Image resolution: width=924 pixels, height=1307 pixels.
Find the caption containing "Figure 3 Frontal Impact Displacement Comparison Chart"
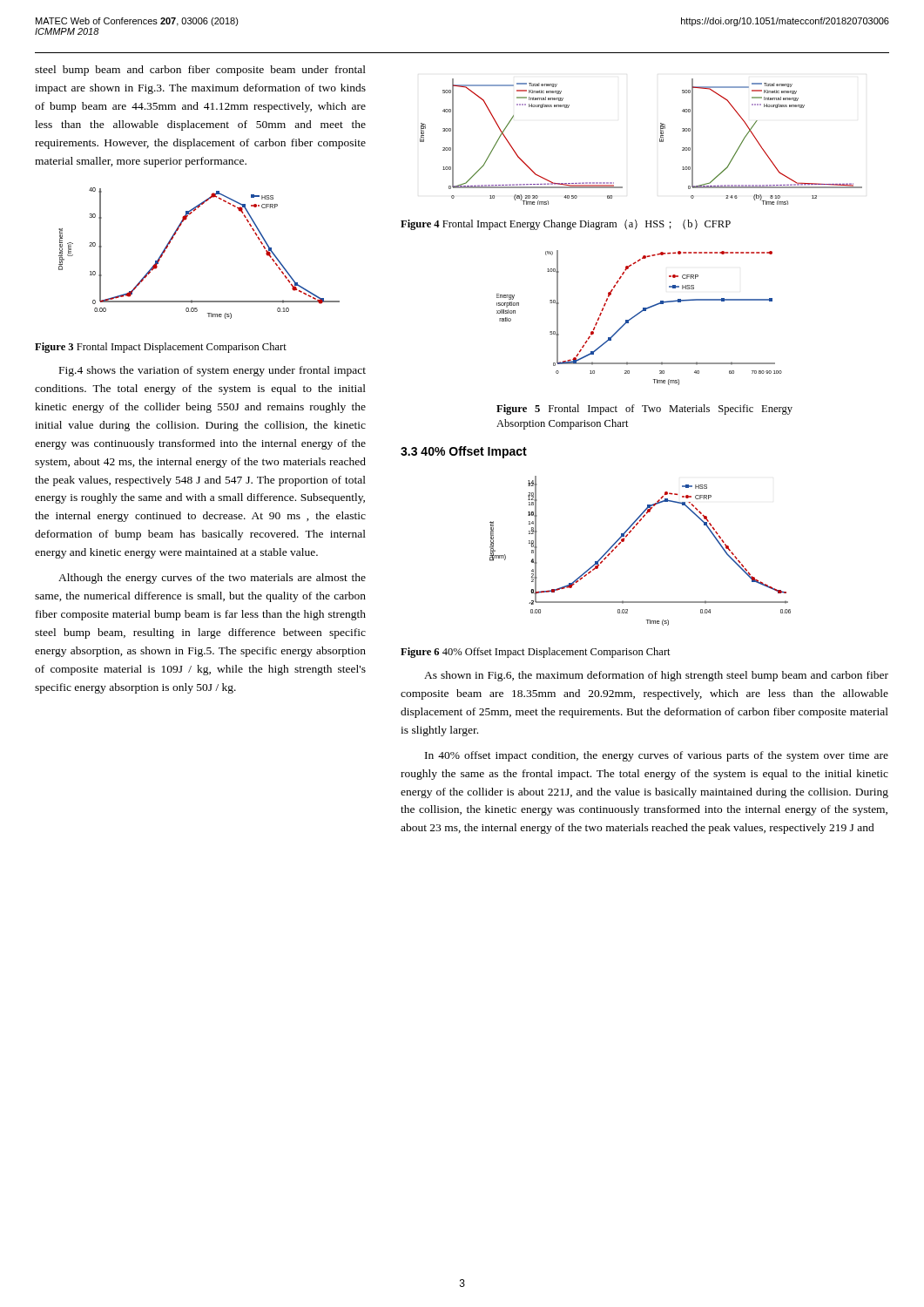pyautogui.click(x=160, y=346)
